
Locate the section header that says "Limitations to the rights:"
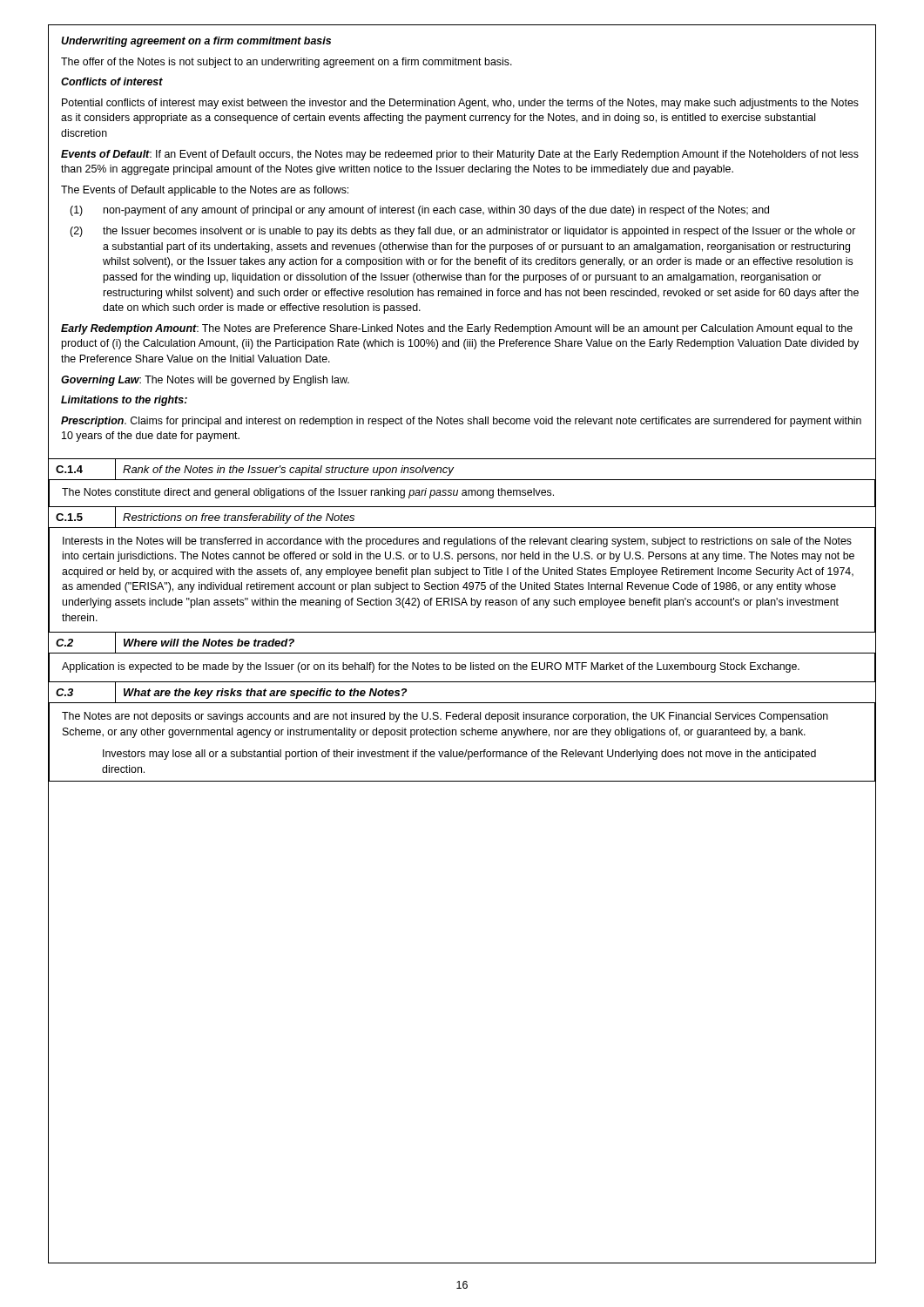(124, 401)
